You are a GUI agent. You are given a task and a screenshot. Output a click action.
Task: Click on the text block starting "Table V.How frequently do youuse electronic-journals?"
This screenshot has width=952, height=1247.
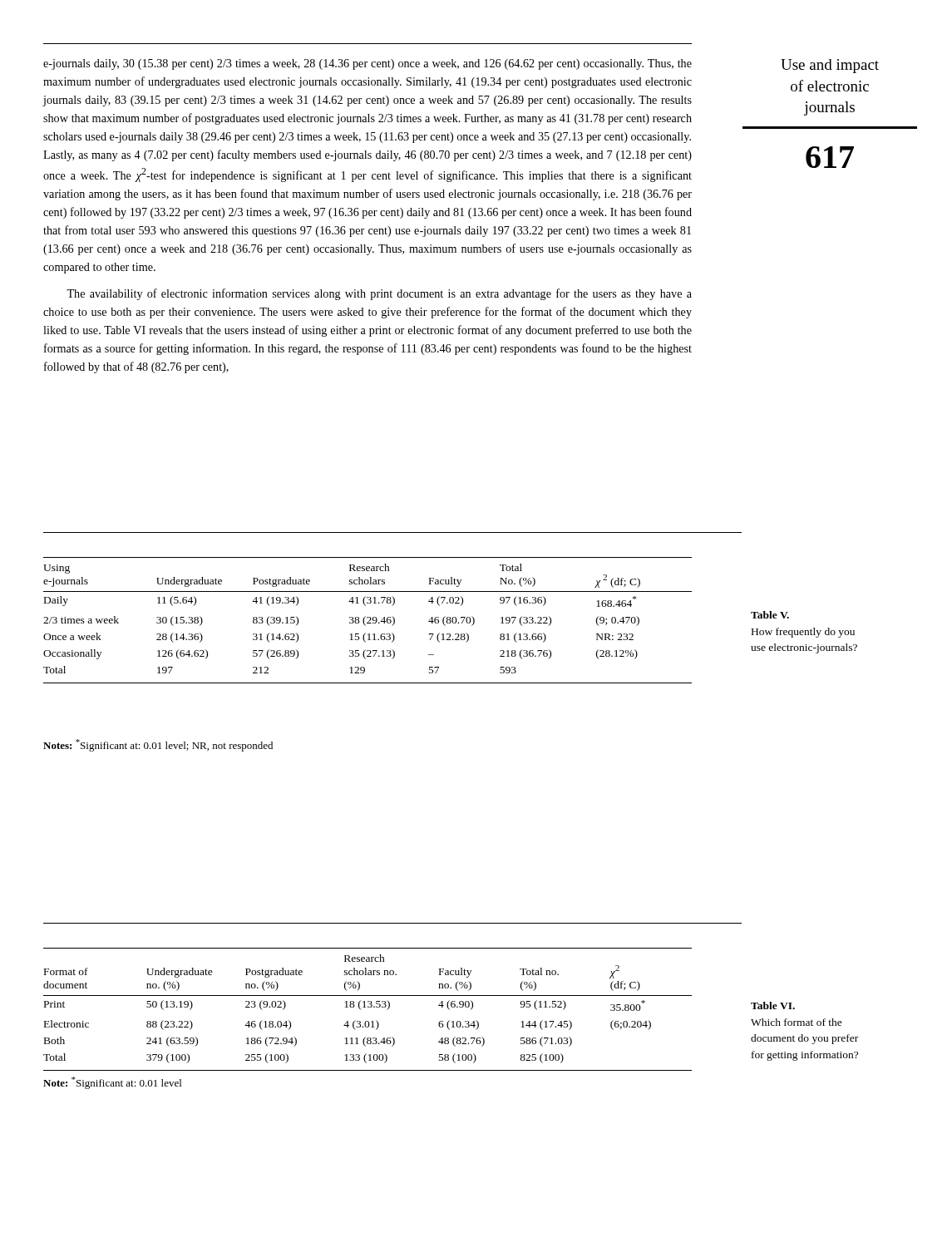coord(804,631)
